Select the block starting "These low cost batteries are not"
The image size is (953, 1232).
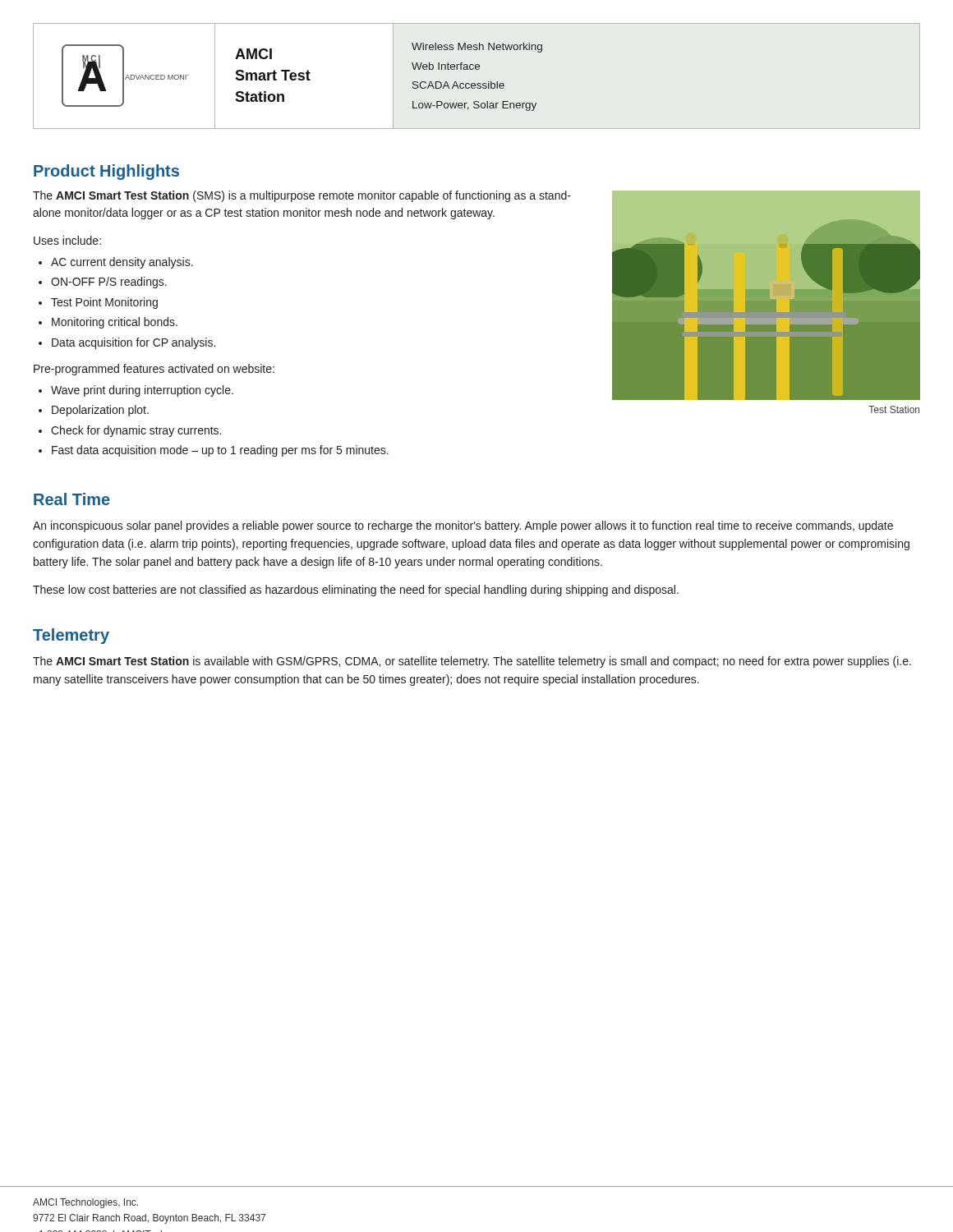(356, 589)
